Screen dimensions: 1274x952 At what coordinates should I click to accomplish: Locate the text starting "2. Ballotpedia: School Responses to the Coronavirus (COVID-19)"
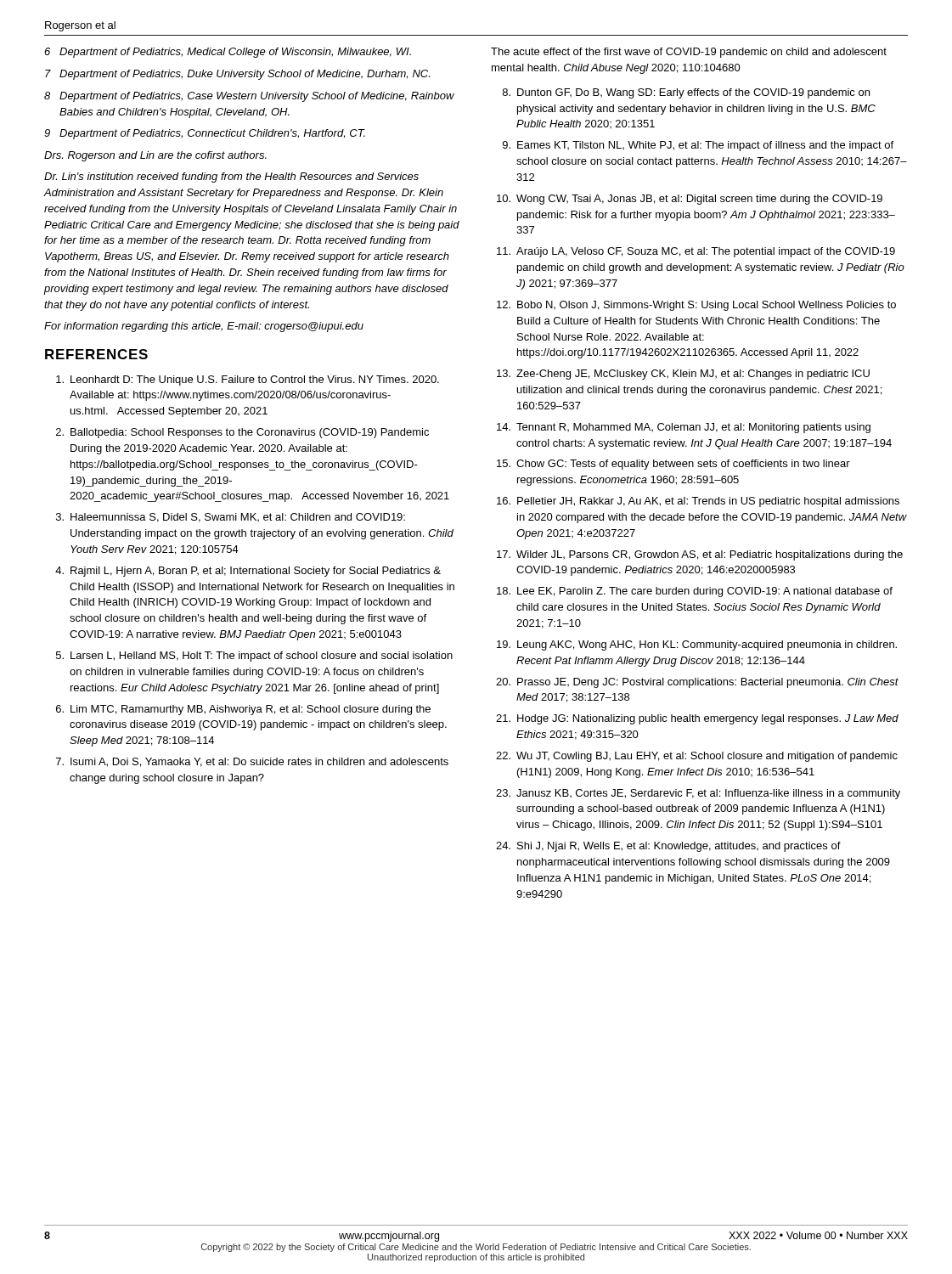252,465
